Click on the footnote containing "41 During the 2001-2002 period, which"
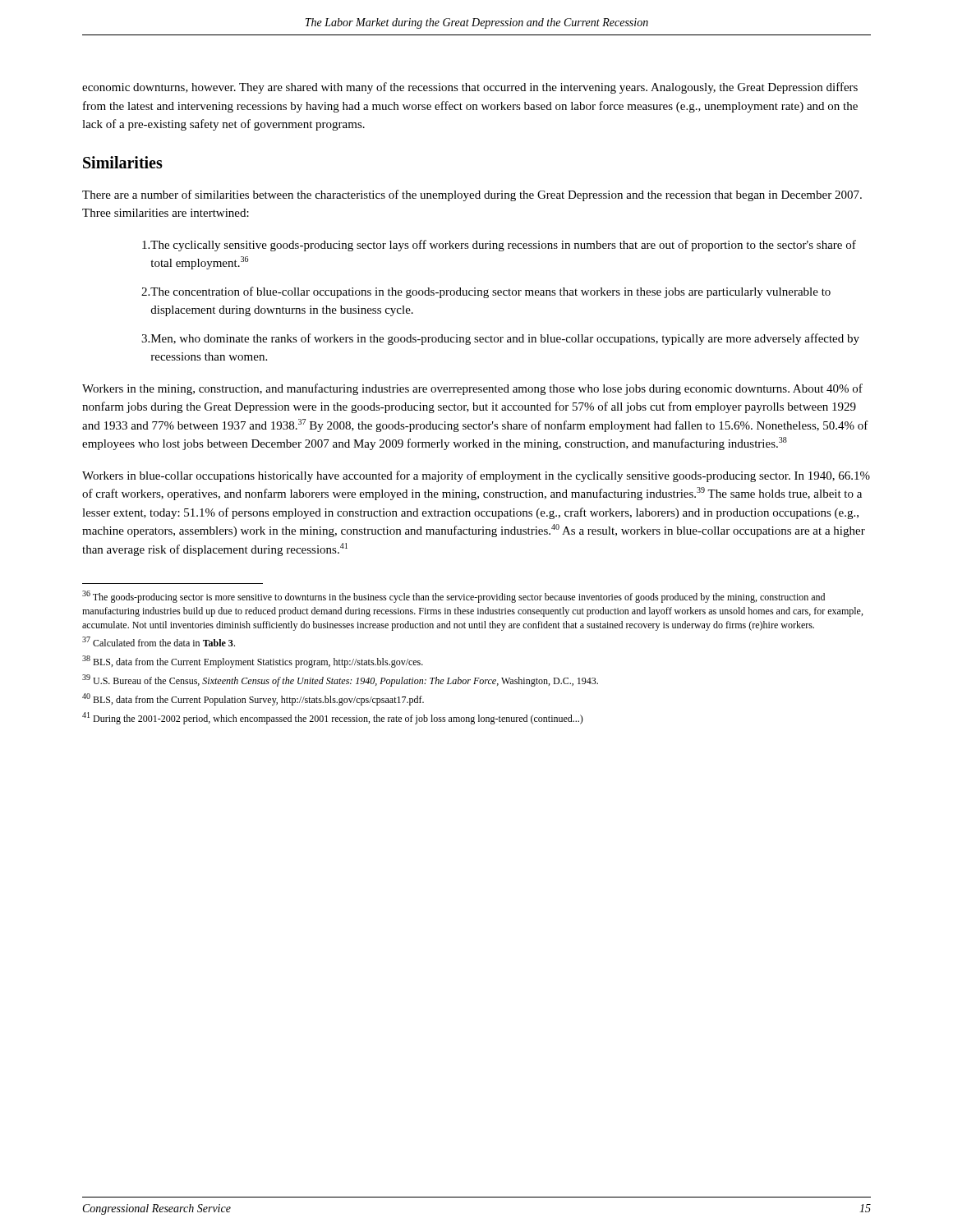953x1232 pixels. pyautogui.click(x=333, y=718)
